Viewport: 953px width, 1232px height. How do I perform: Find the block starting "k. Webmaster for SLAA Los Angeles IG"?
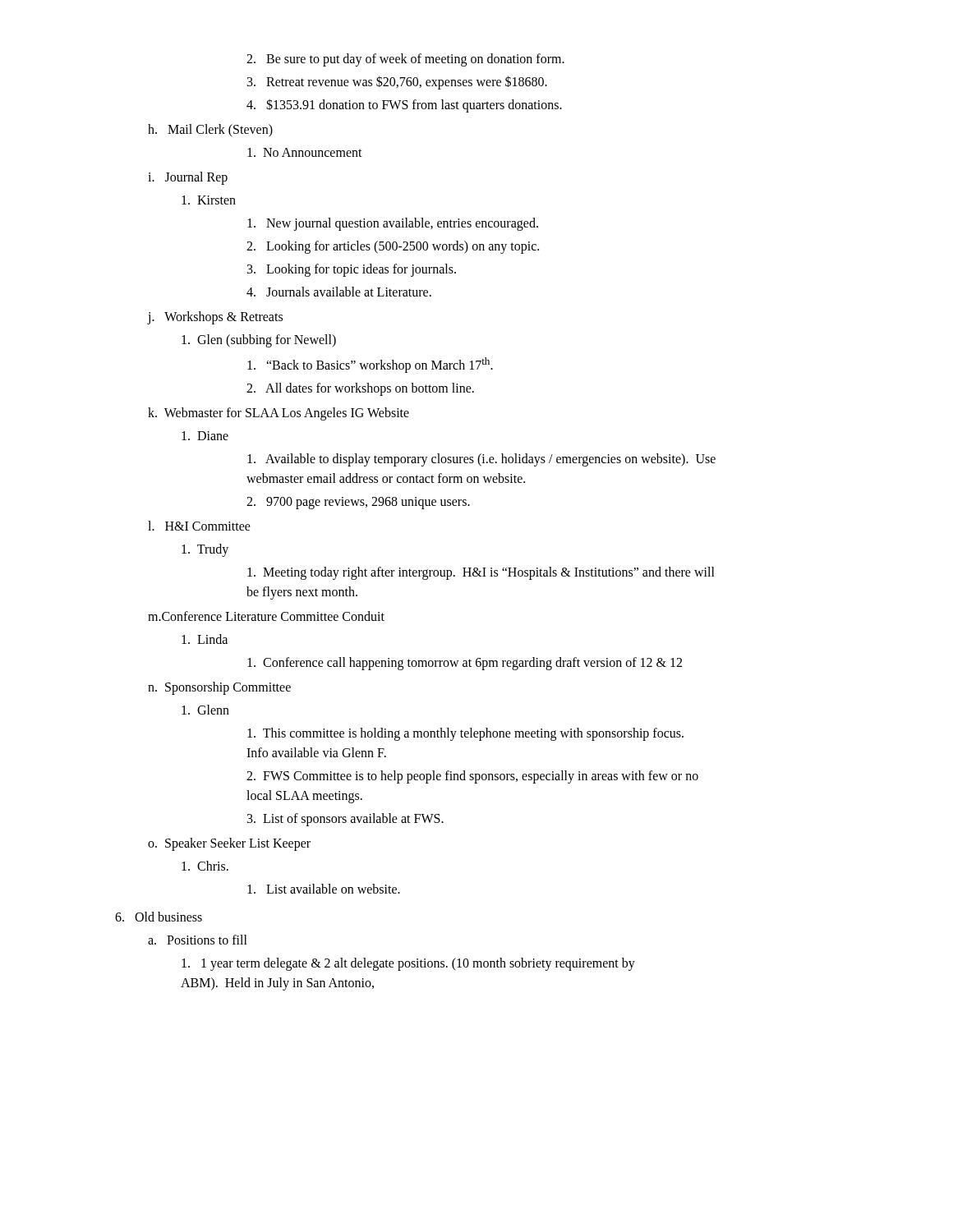(279, 413)
